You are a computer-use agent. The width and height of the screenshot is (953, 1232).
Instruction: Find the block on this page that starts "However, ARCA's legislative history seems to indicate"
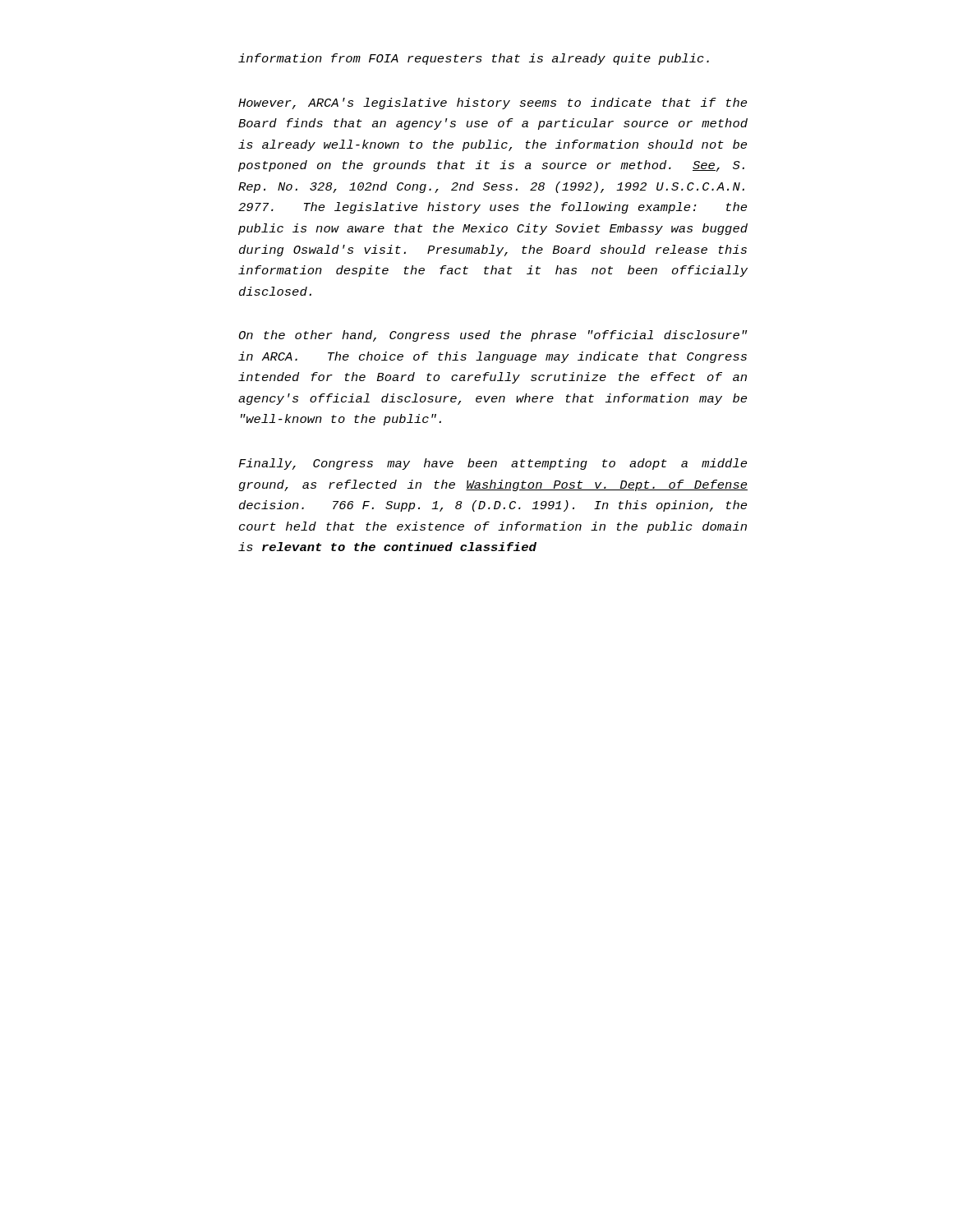493,198
